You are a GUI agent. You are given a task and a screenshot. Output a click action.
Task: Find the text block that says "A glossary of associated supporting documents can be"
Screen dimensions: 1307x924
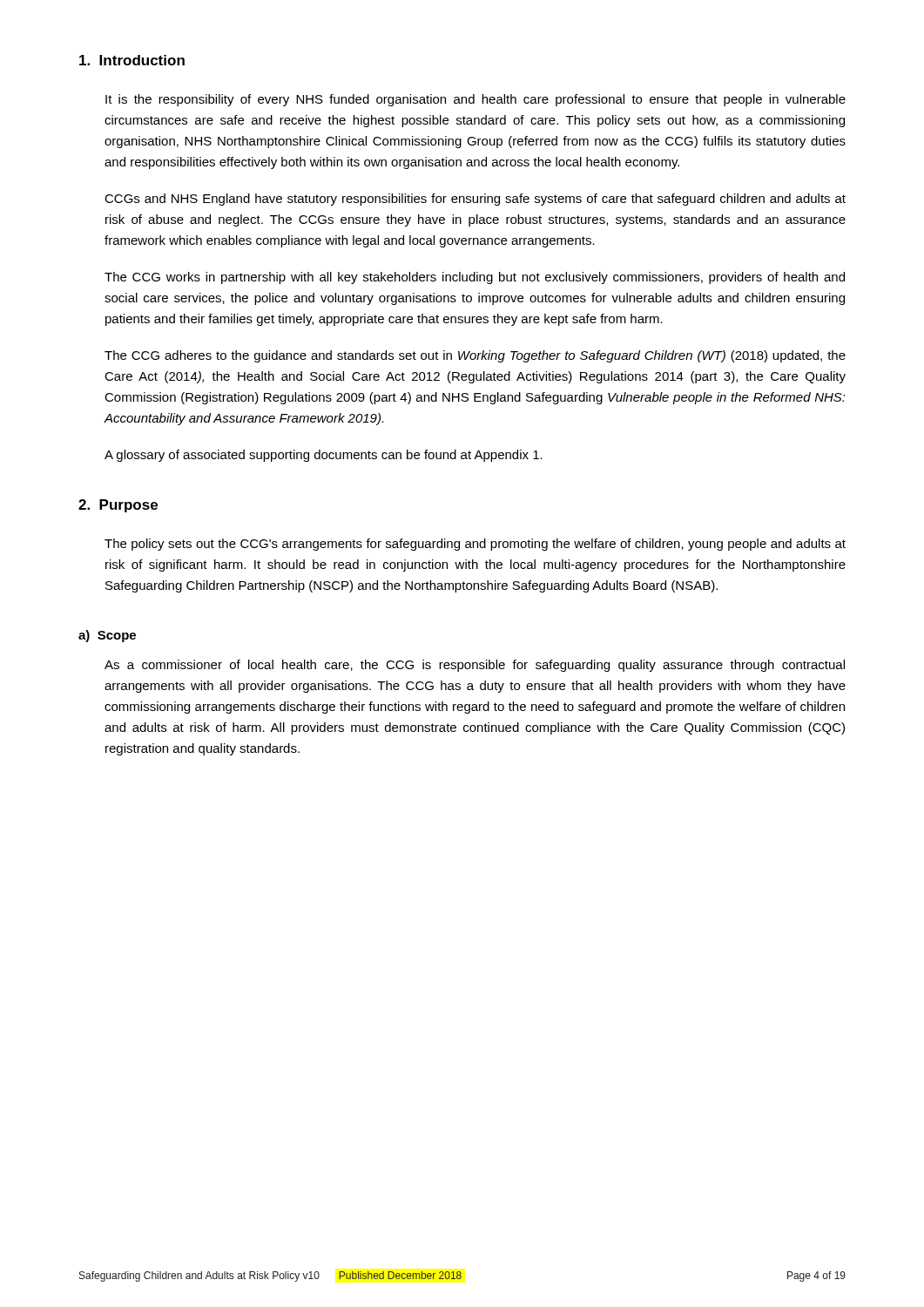324,454
